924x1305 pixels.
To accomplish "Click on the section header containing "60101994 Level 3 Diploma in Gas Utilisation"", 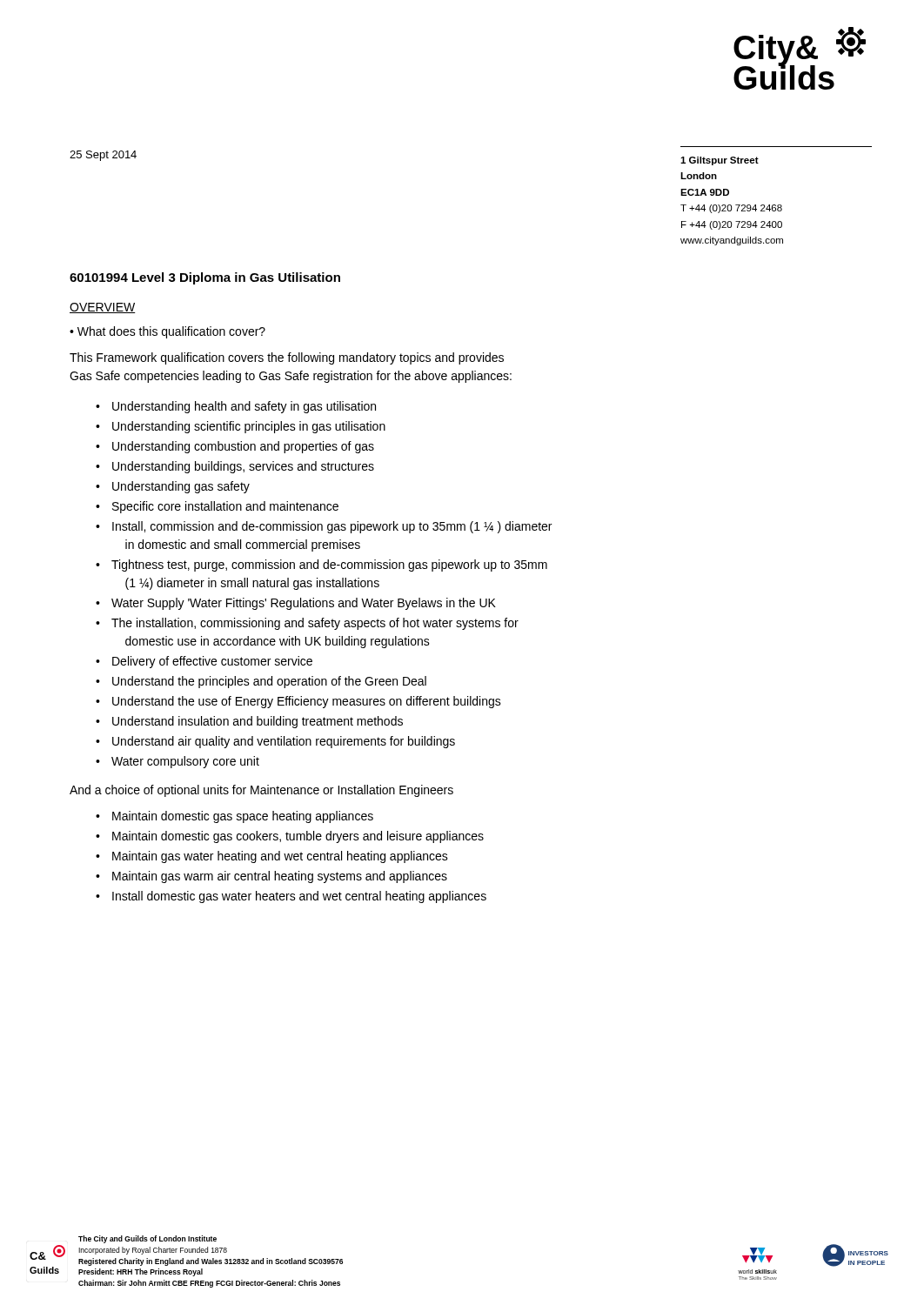I will tap(205, 277).
